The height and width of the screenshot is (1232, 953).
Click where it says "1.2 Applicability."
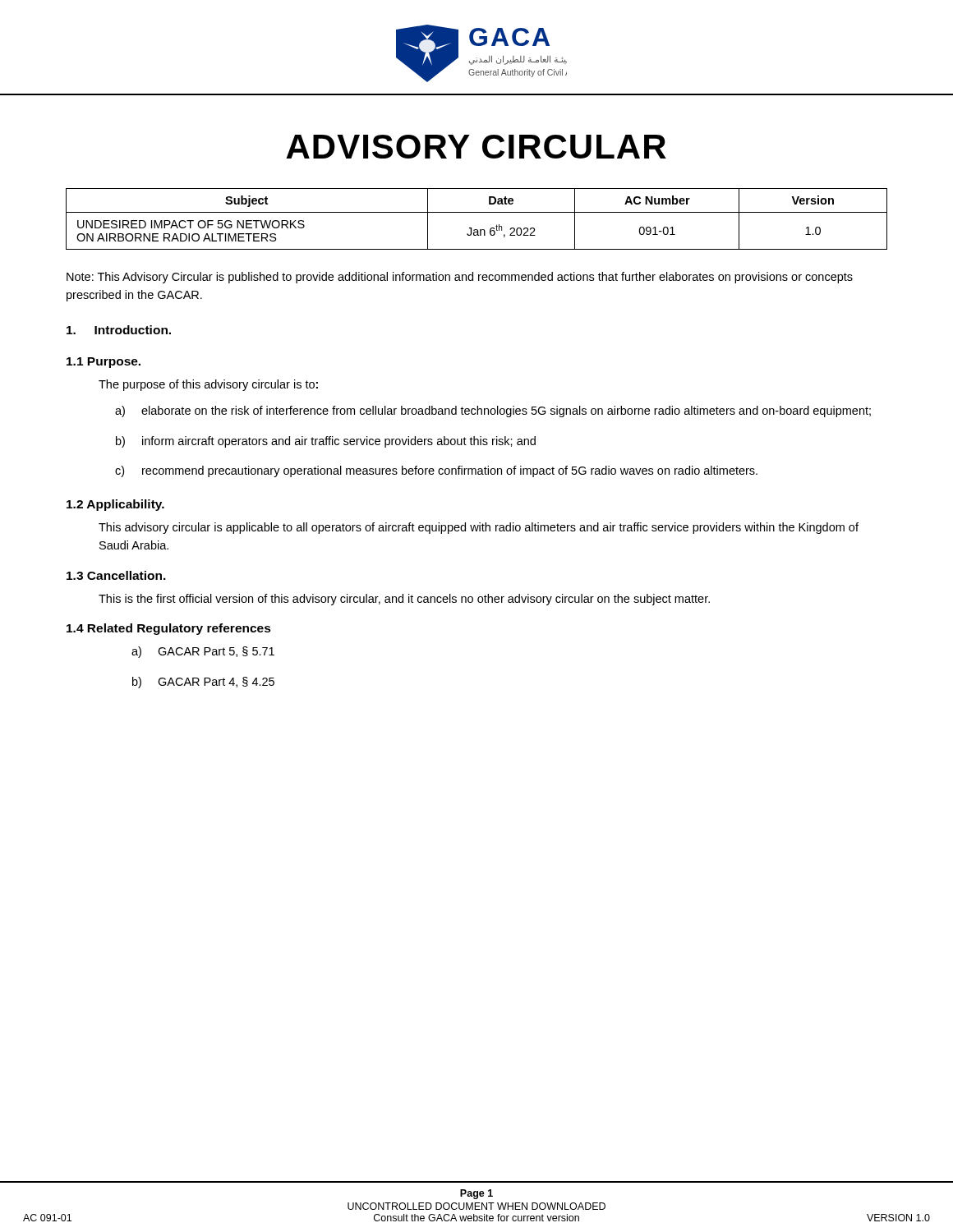pyautogui.click(x=115, y=504)
